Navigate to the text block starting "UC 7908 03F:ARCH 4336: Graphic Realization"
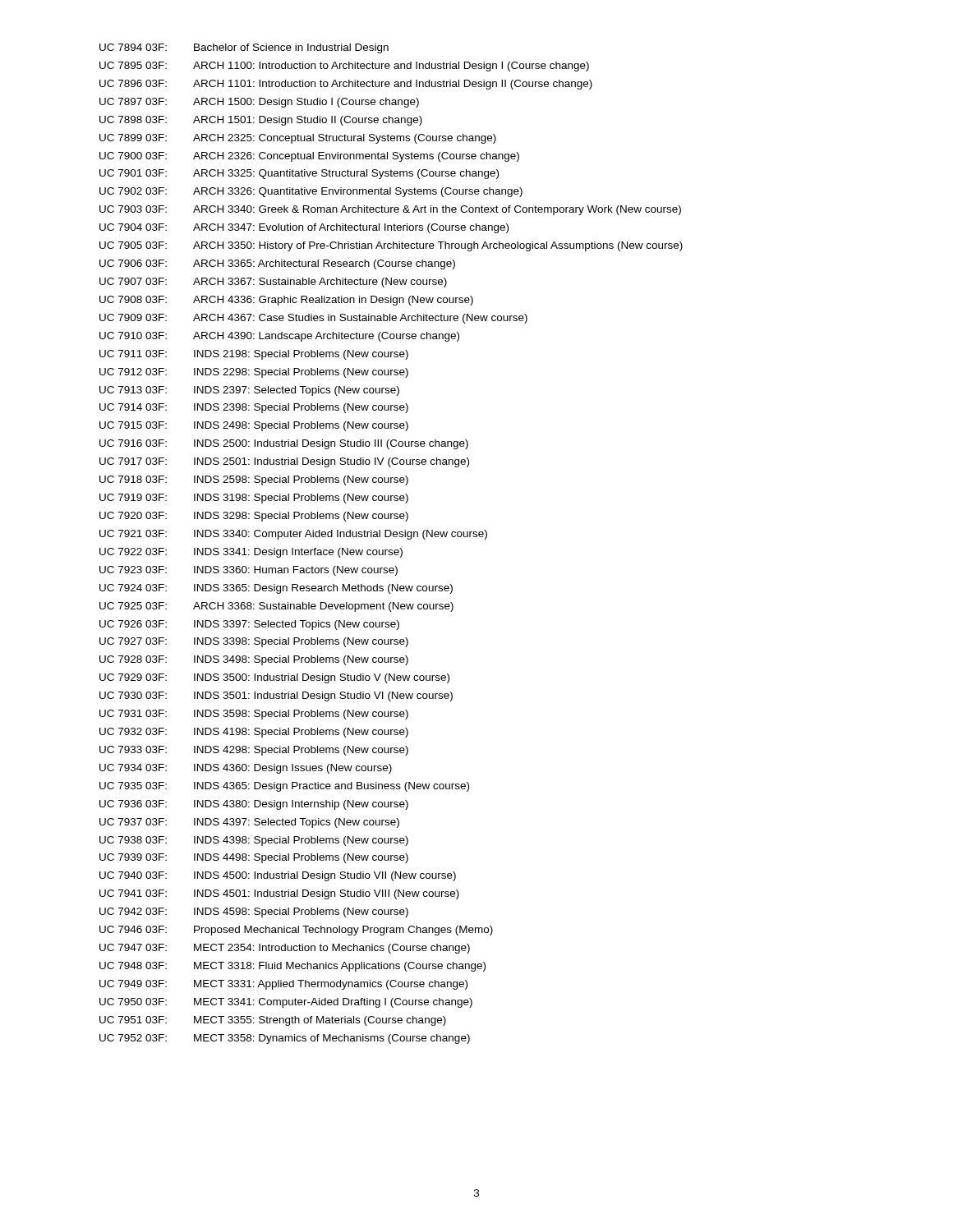 coord(286,301)
